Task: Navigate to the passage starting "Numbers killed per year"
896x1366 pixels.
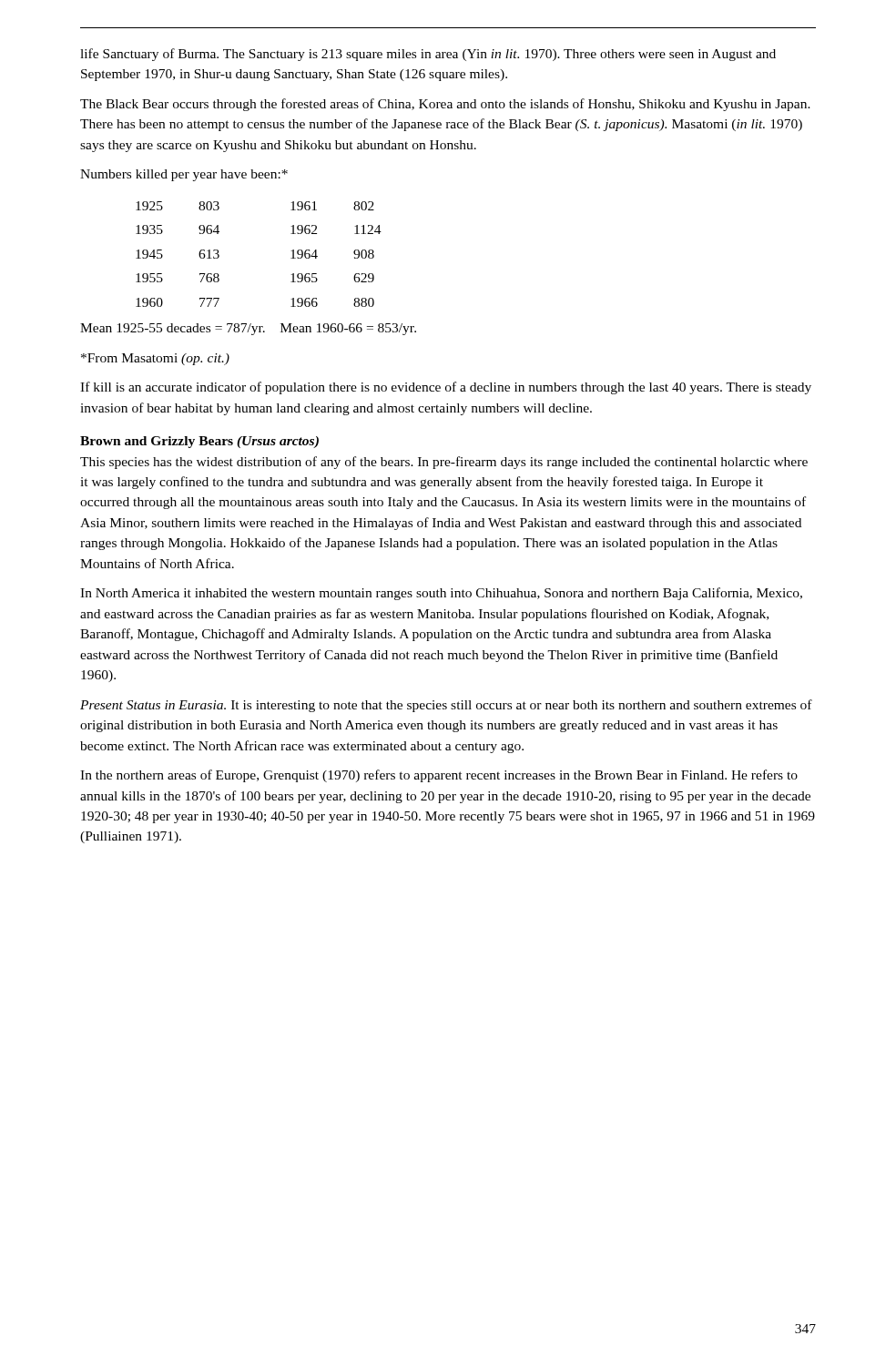Action: click(x=184, y=175)
